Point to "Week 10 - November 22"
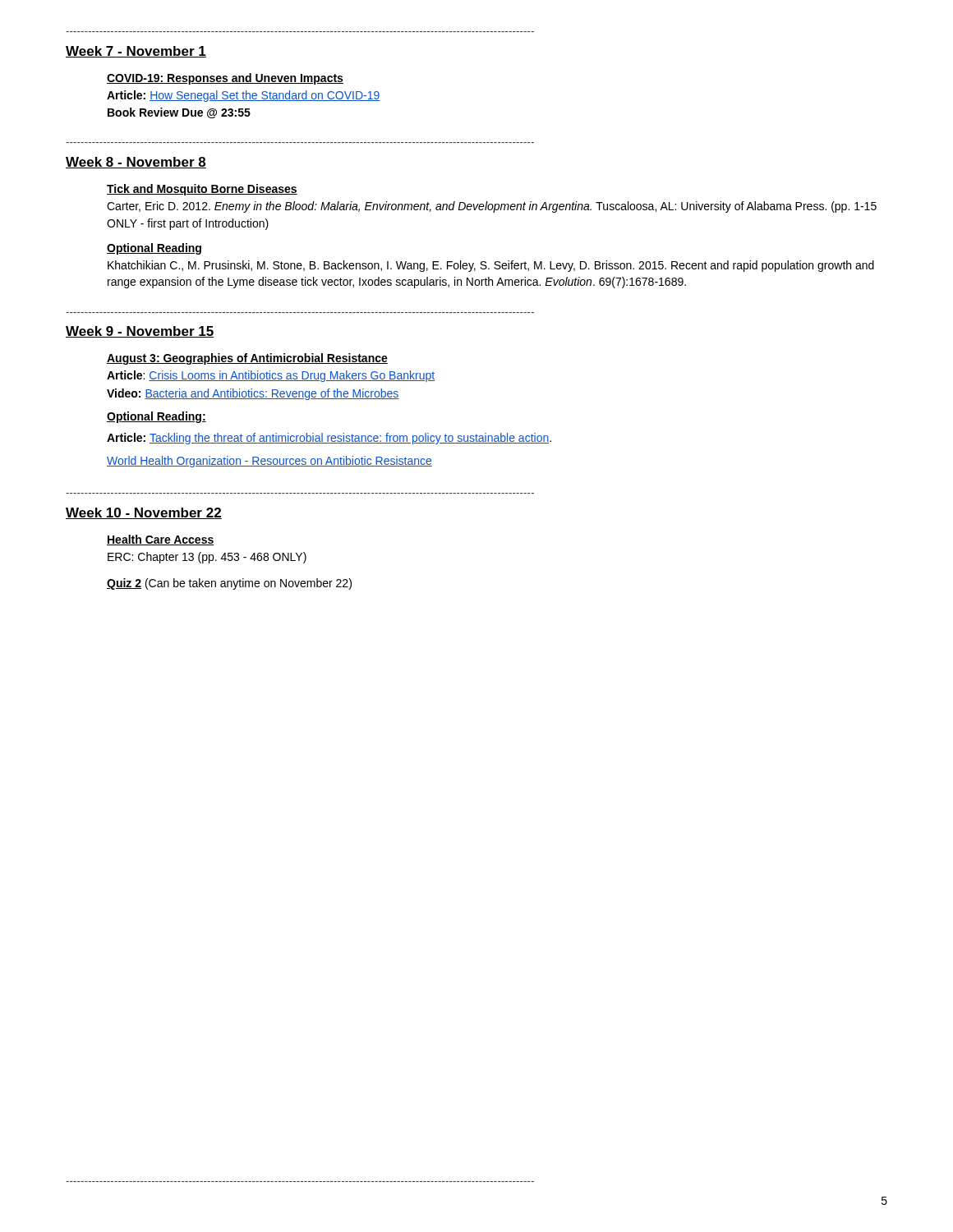Viewport: 953px width, 1232px height. click(144, 513)
